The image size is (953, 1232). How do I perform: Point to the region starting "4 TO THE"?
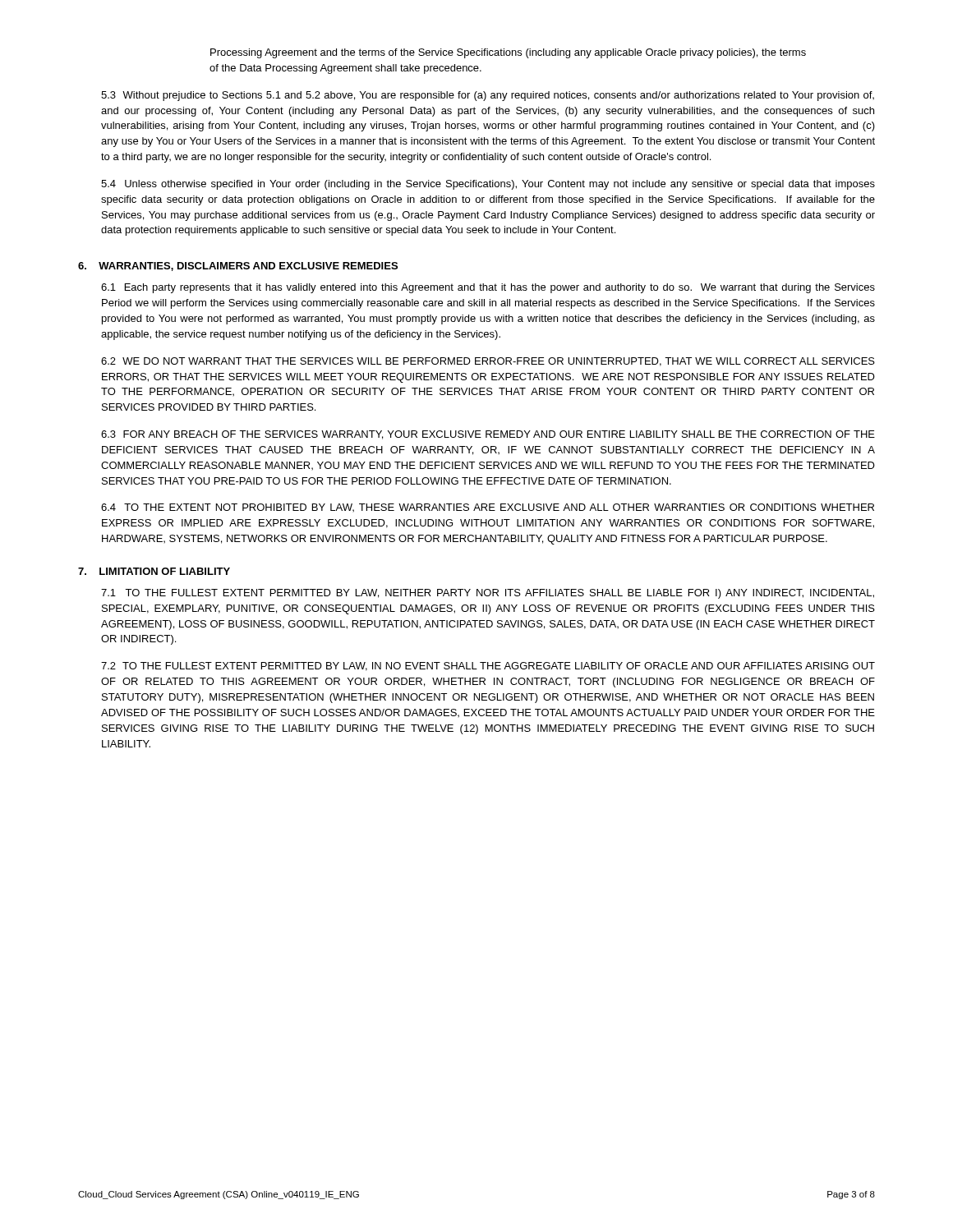pyautogui.click(x=488, y=523)
